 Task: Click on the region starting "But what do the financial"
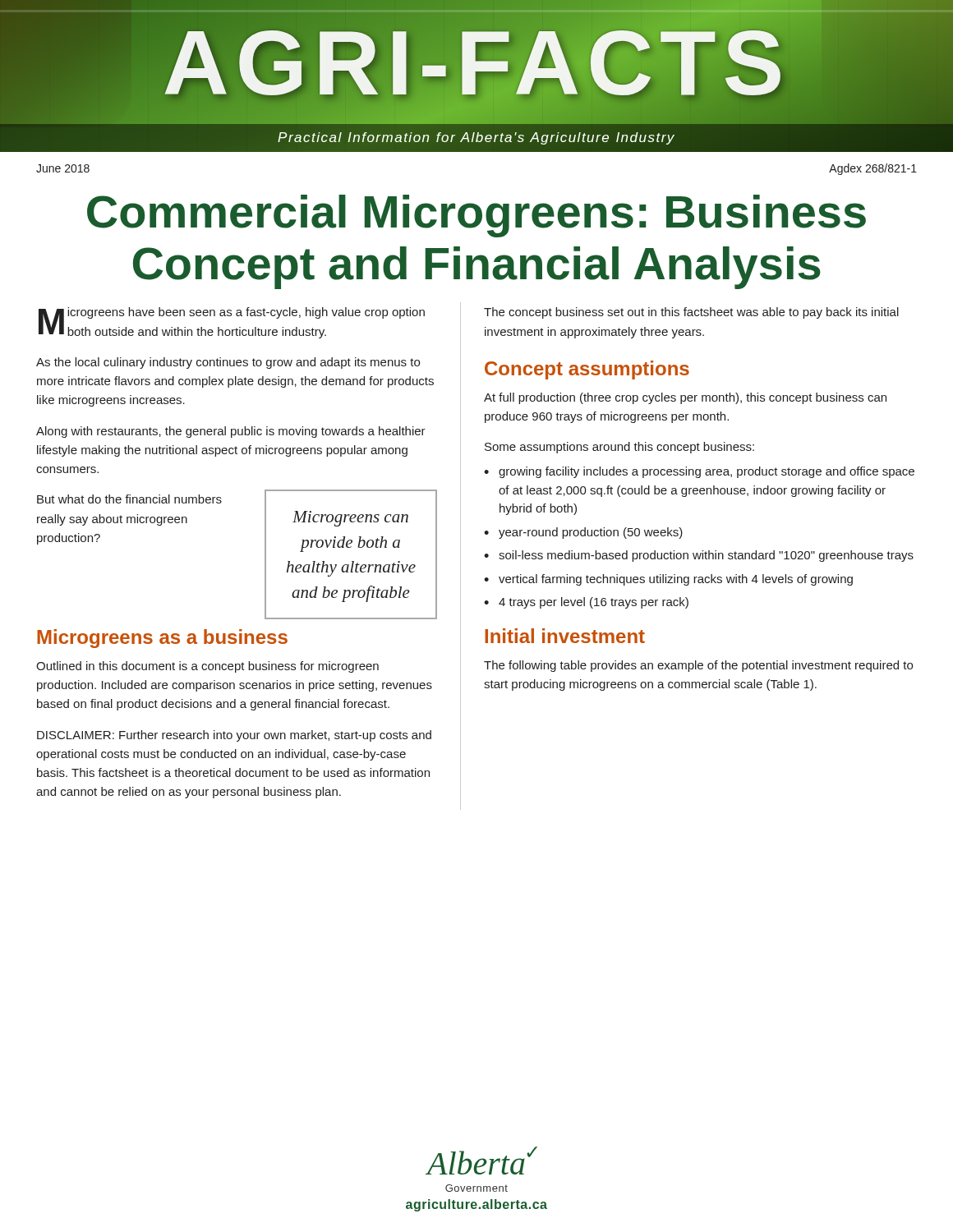click(129, 518)
